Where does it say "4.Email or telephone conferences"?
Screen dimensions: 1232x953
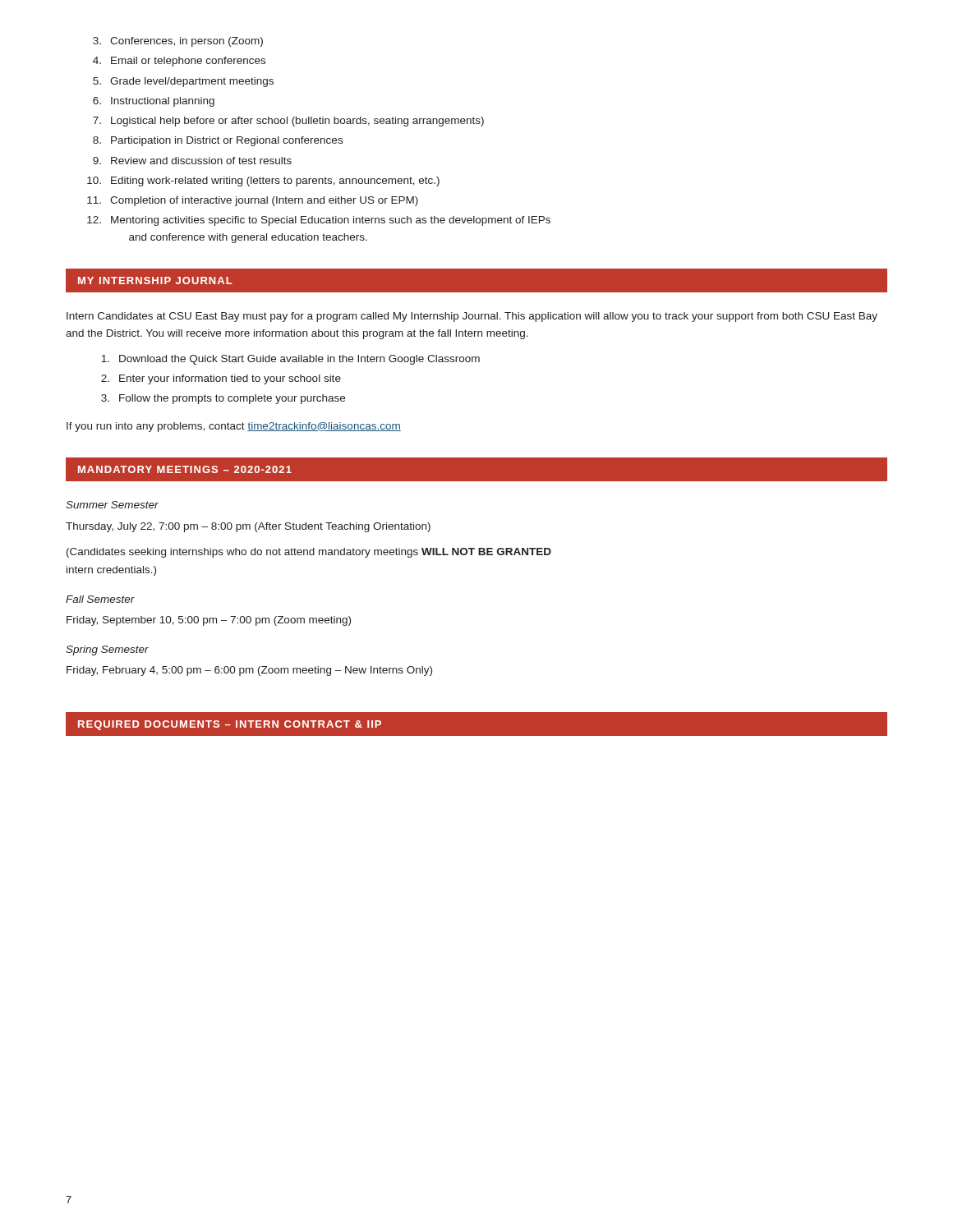[179, 62]
